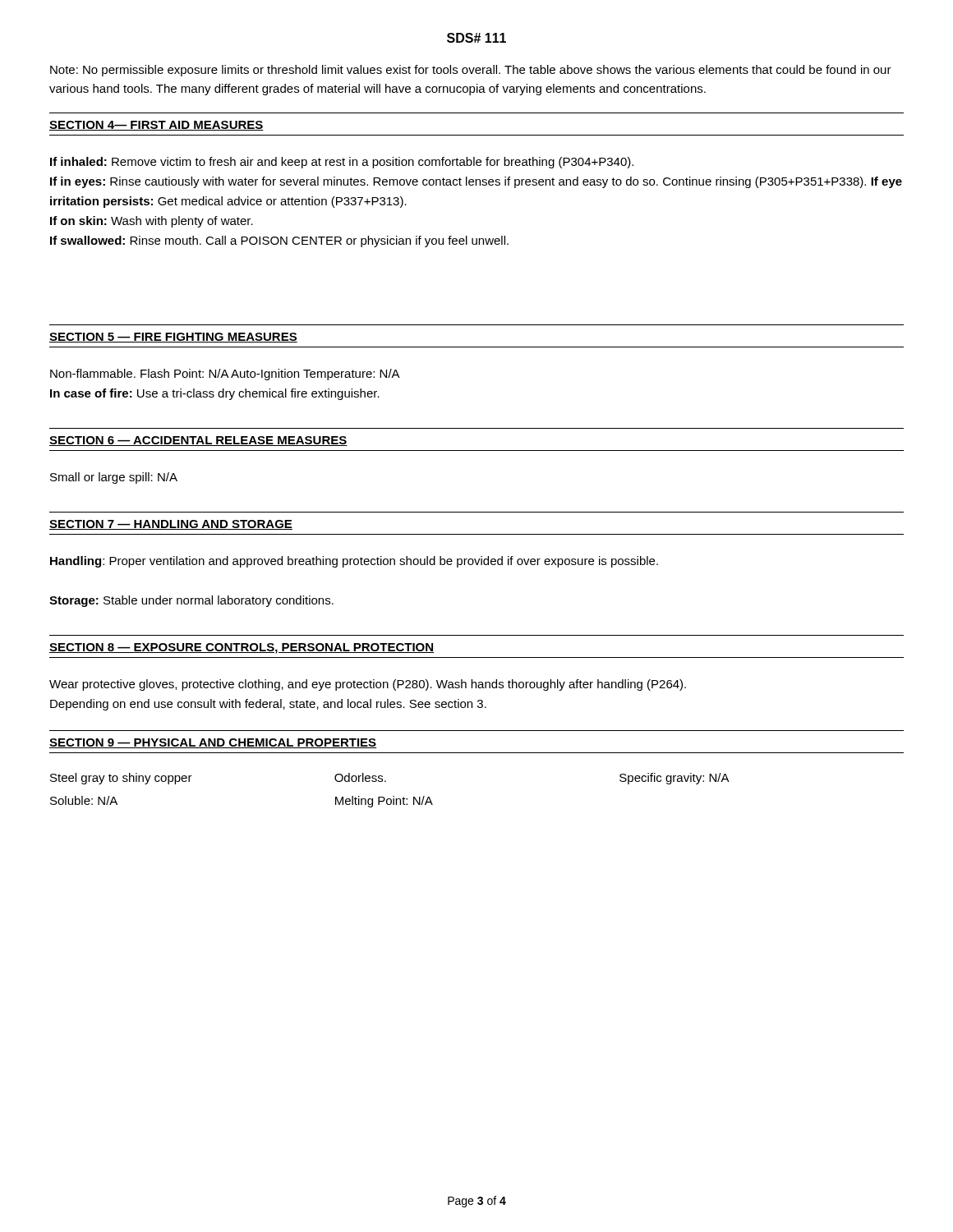Locate the section header that opens with "SECTION 5 — FIRE FIGHTING"
This screenshot has width=953, height=1232.
173,336
